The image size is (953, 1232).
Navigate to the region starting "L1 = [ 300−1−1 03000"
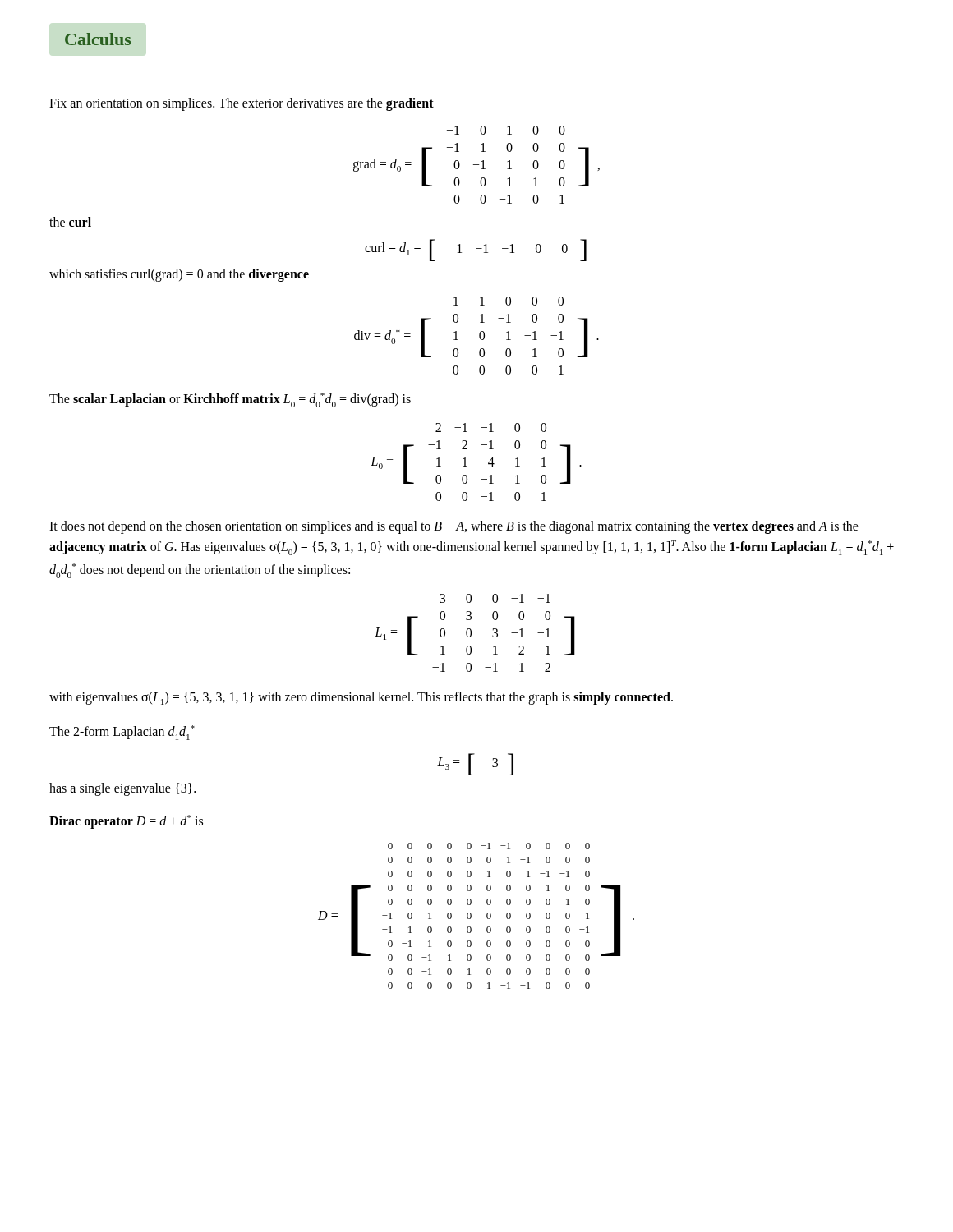tap(476, 633)
